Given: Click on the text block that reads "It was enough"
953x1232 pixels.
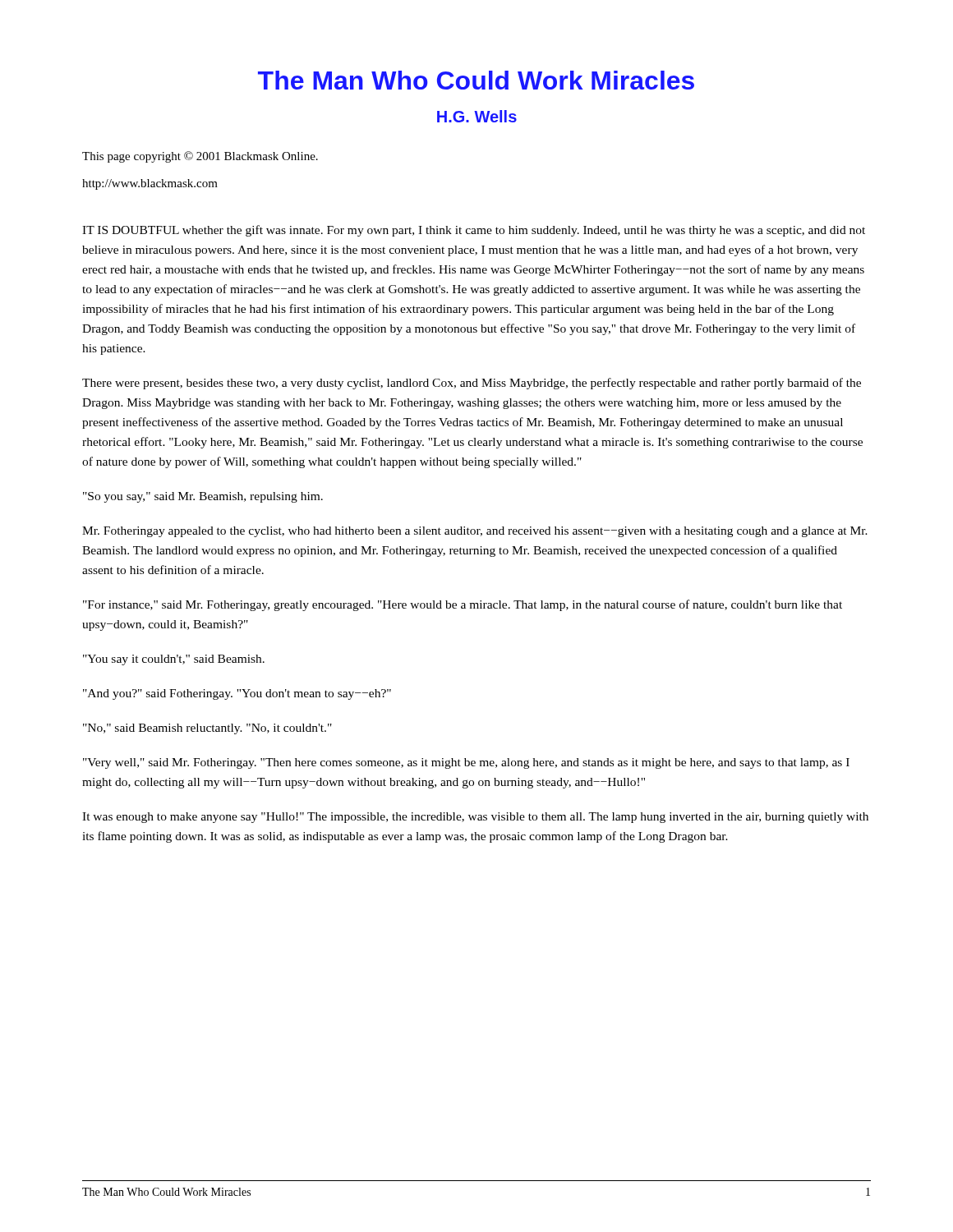Looking at the screenshot, I should click(x=475, y=826).
